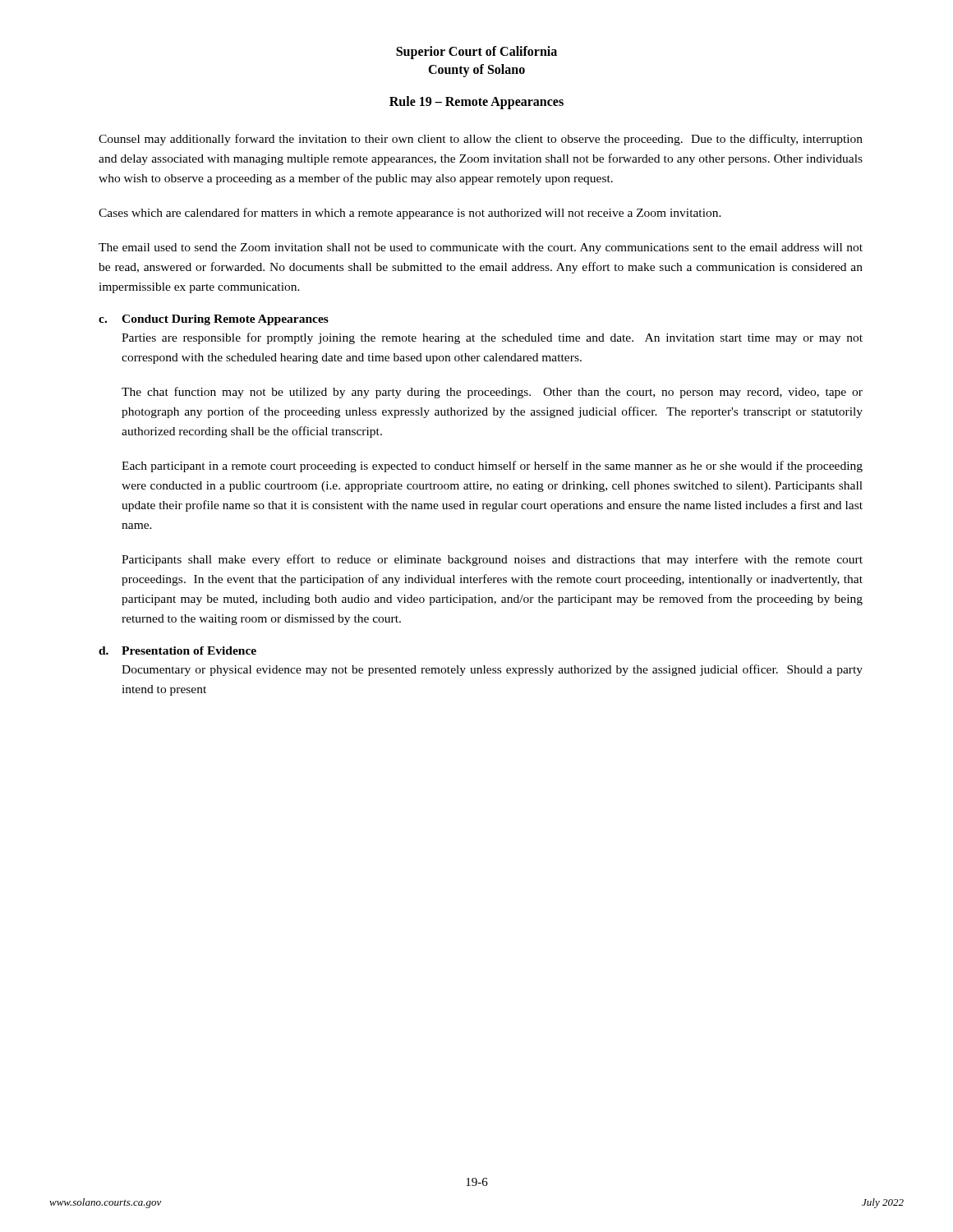Click on the section header with the text "c. Conduct During"
This screenshot has height=1232, width=953.
pyautogui.click(x=214, y=319)
